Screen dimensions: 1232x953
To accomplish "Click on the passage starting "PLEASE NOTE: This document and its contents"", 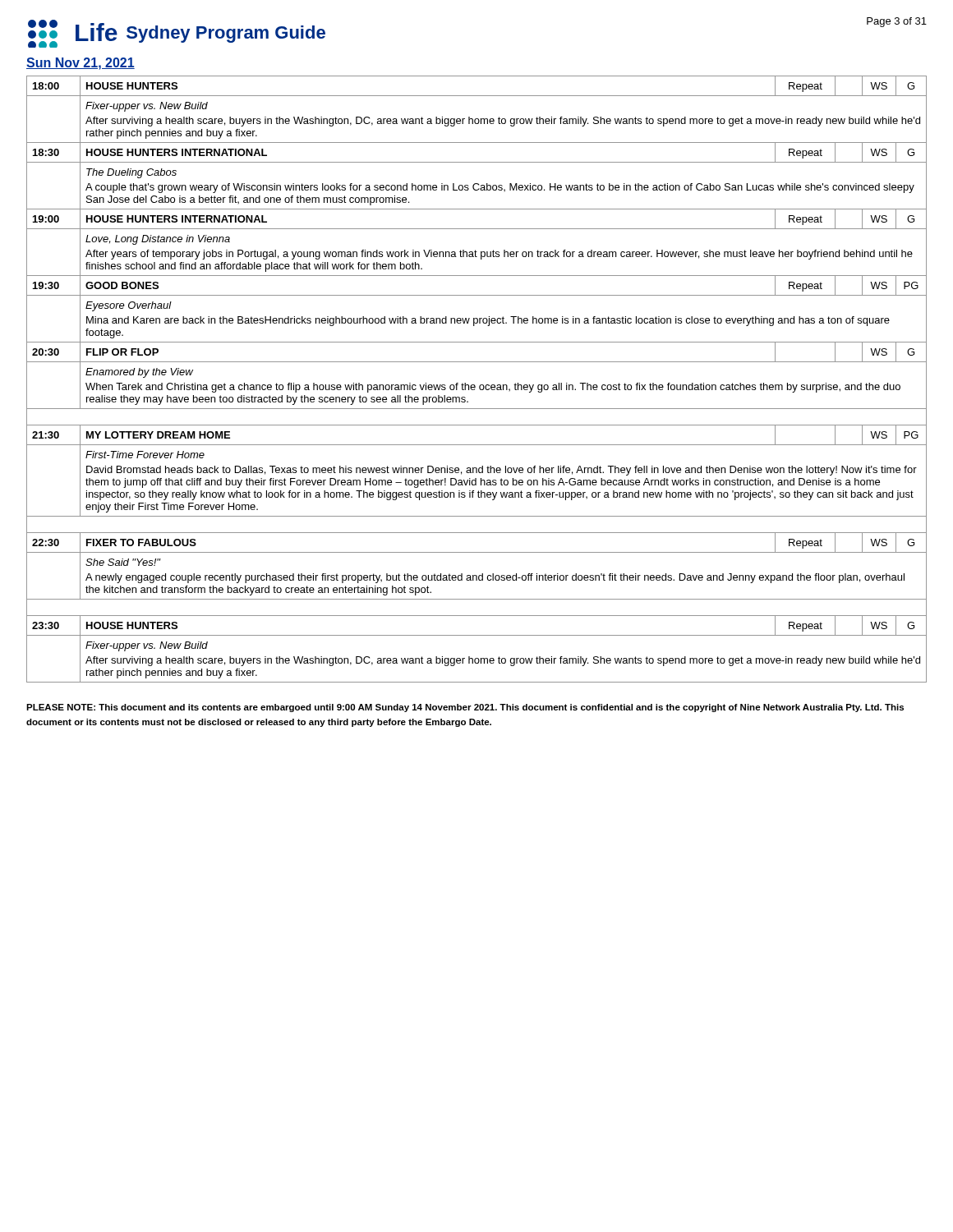I will [x=465, y=714].
